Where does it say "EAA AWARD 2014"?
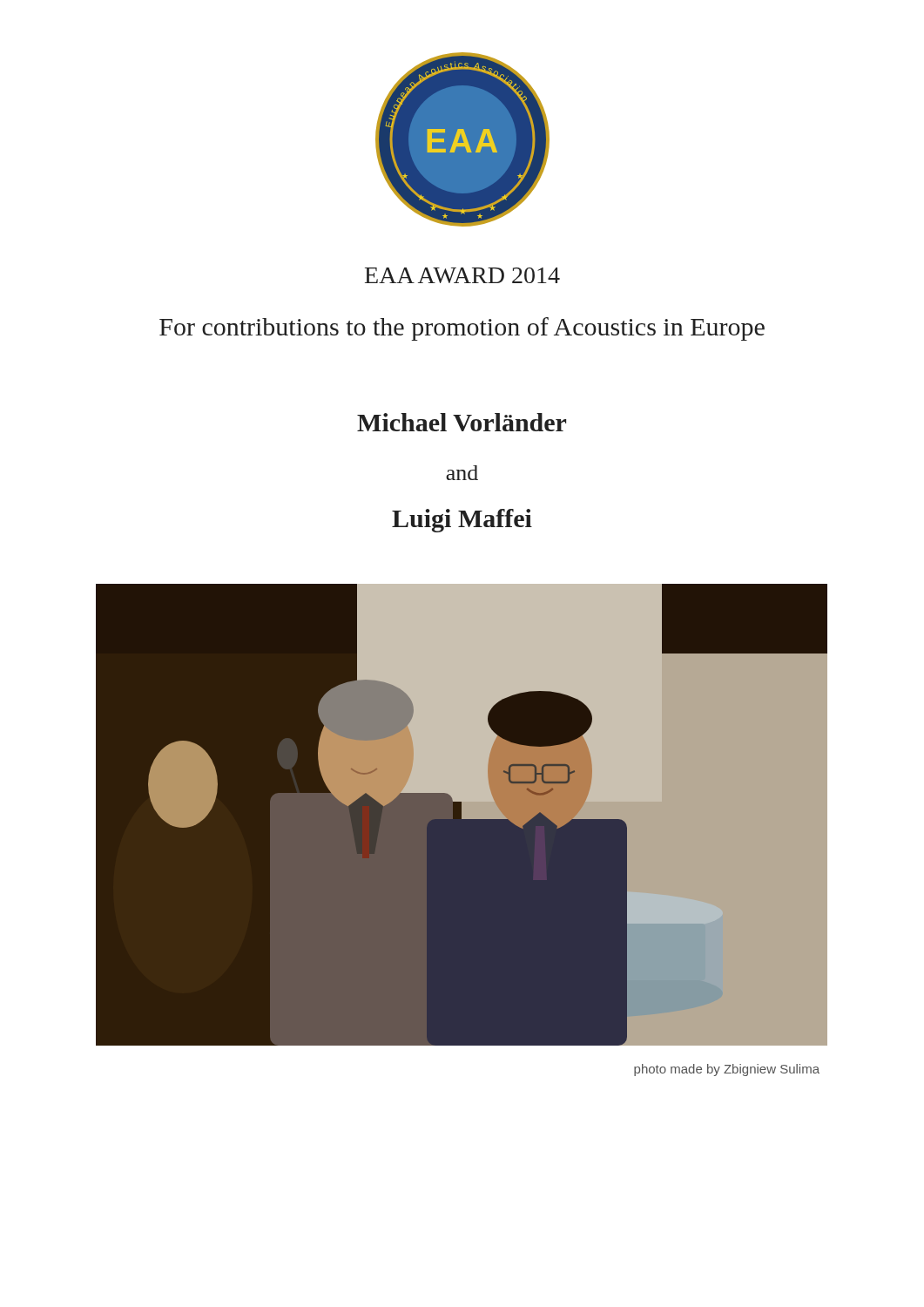The width and height of the screenshot is (924, 1307). coord(462,275)
